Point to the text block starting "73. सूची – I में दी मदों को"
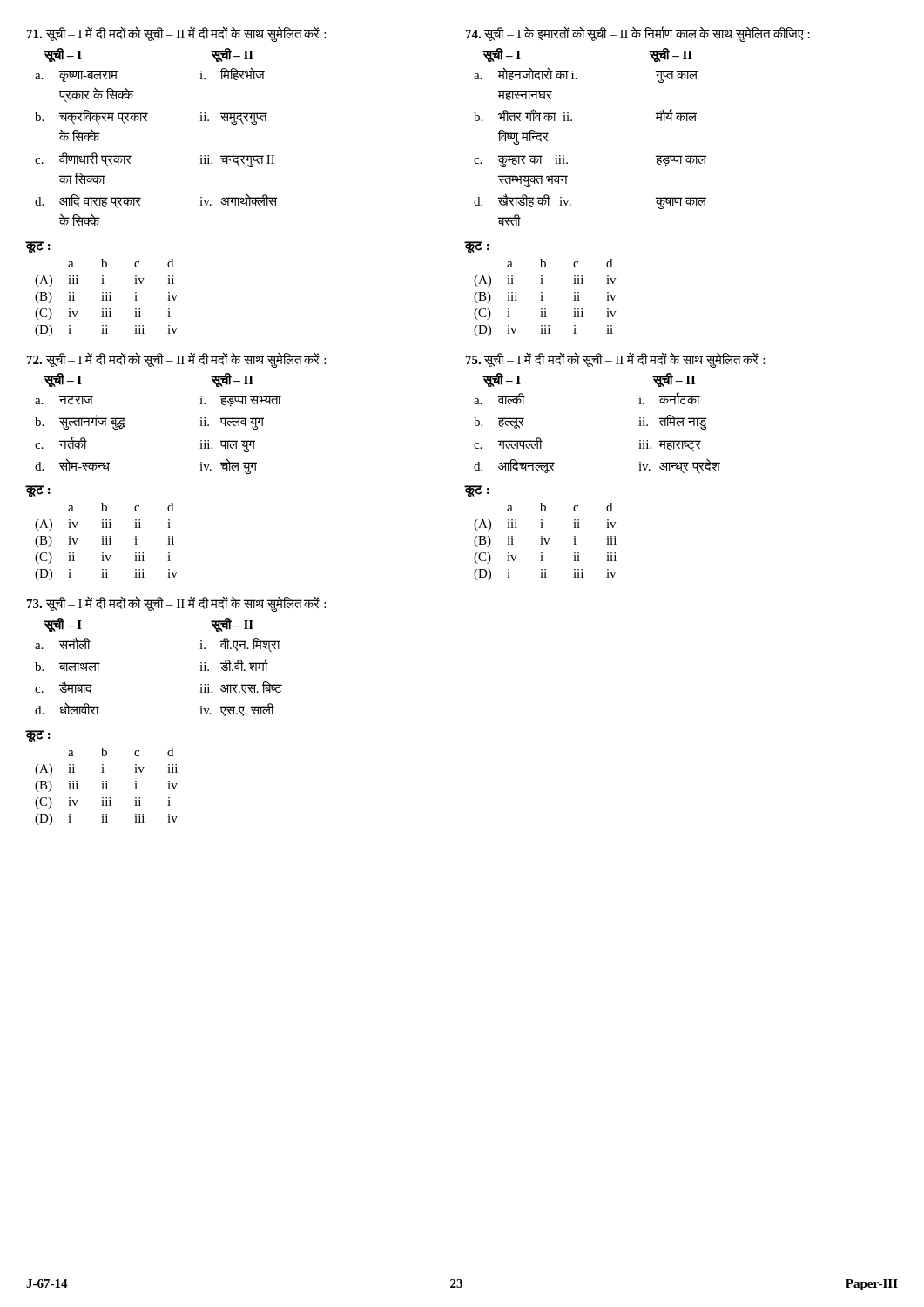Image resolution: width=924 pixels, height=1307 pixels. (x=229, y=710)
